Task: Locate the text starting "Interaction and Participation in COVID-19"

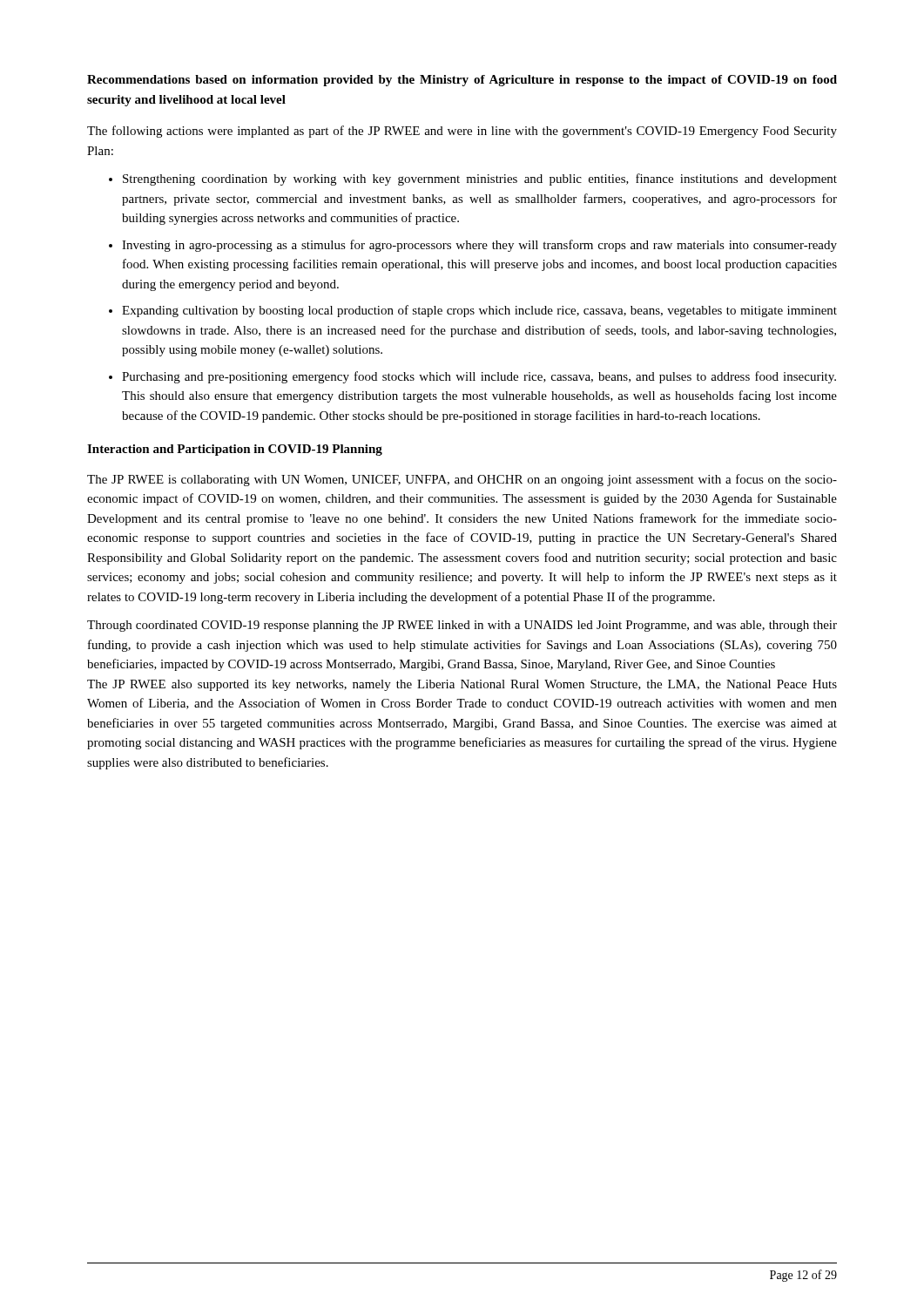Action: [235, 449]
